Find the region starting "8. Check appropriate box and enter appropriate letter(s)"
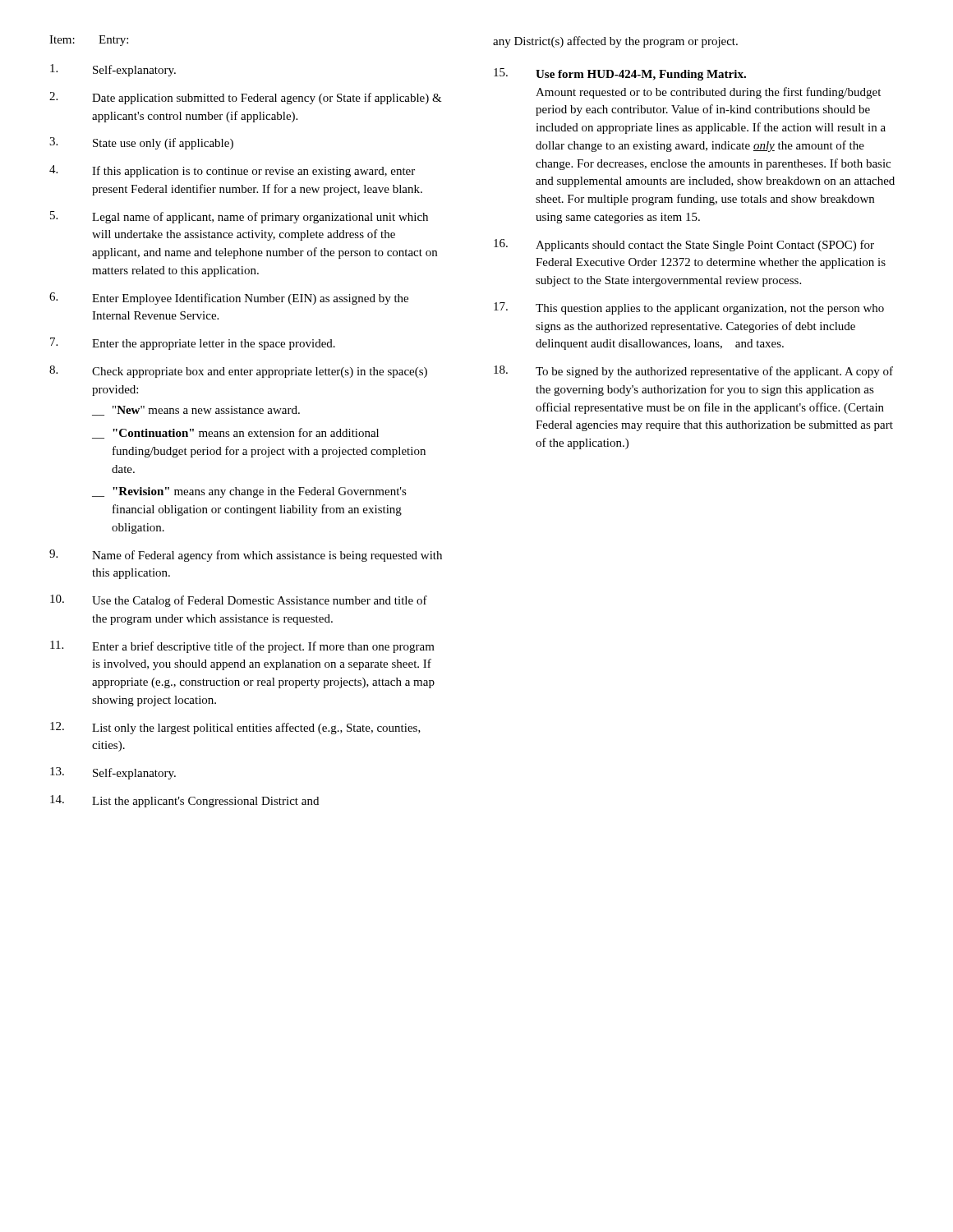 (246, 452)
